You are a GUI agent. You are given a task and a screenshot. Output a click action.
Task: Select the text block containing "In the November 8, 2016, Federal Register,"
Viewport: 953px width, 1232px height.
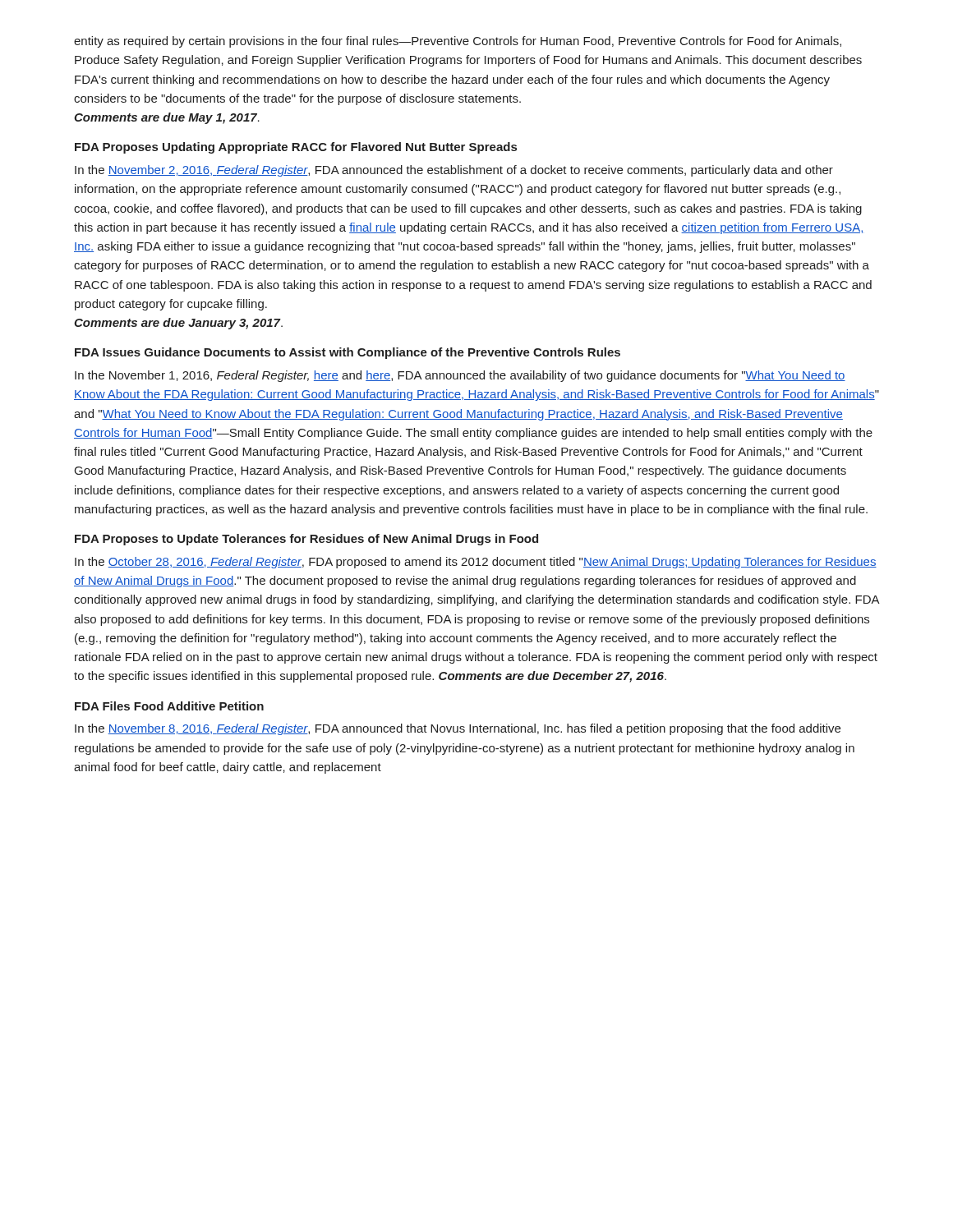coord(464,747)
